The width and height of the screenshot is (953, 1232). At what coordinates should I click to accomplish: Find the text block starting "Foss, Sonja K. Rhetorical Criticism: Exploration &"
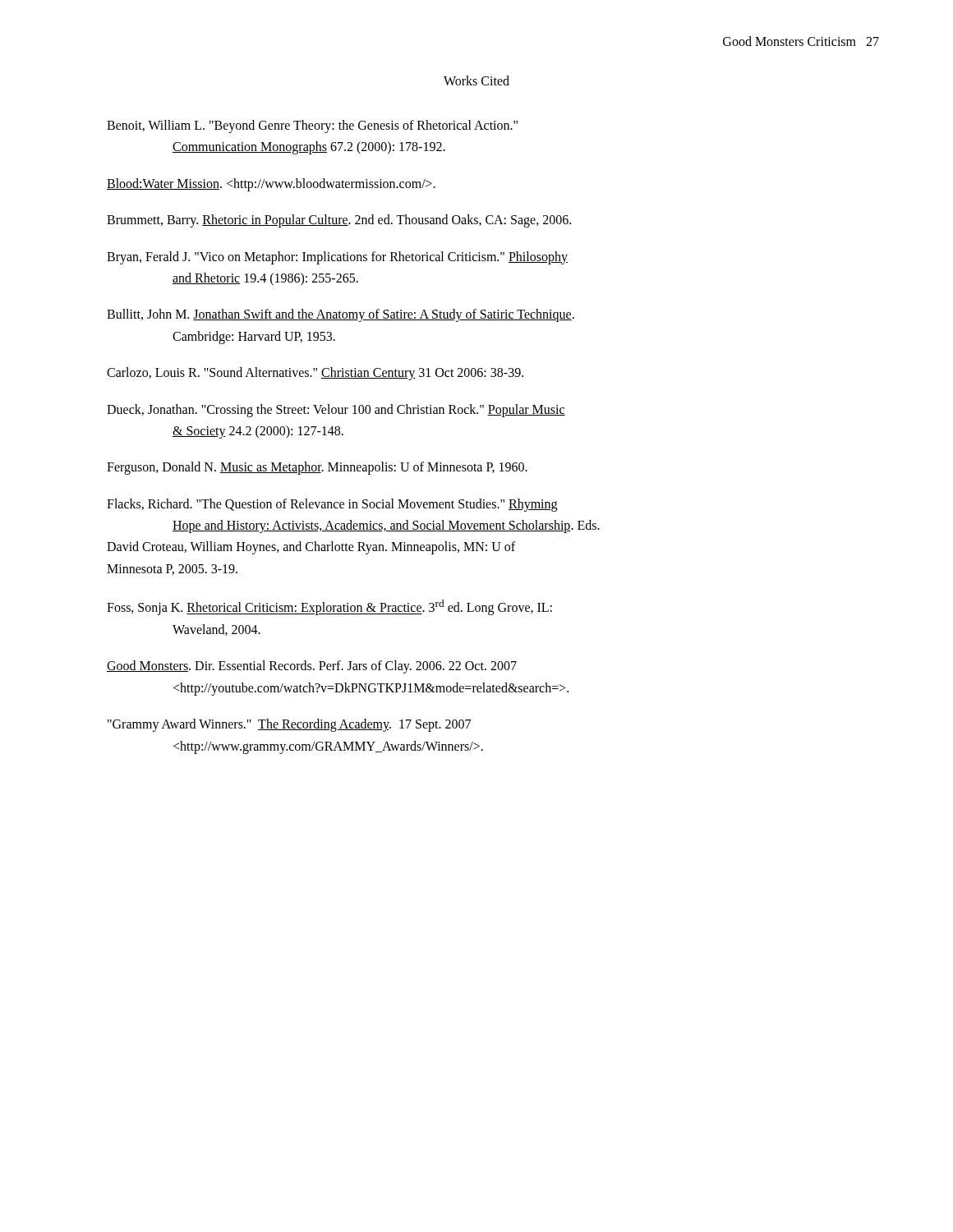pyautogui.click(x=330, y=617)
